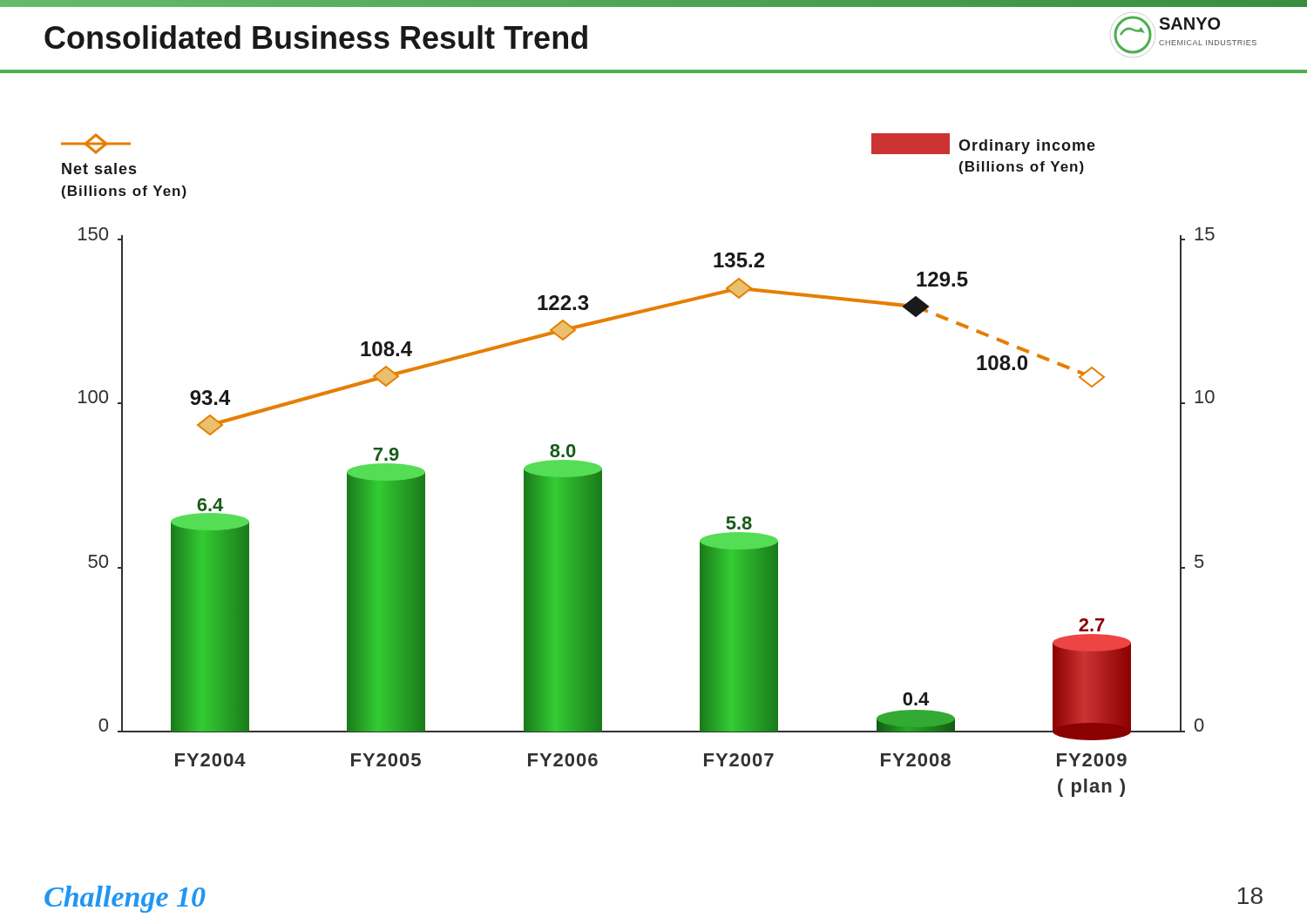Image resolution: width=1307 pixels, height=924 pixels.
Task: Click on the logo
Action: click(1195, 35)
